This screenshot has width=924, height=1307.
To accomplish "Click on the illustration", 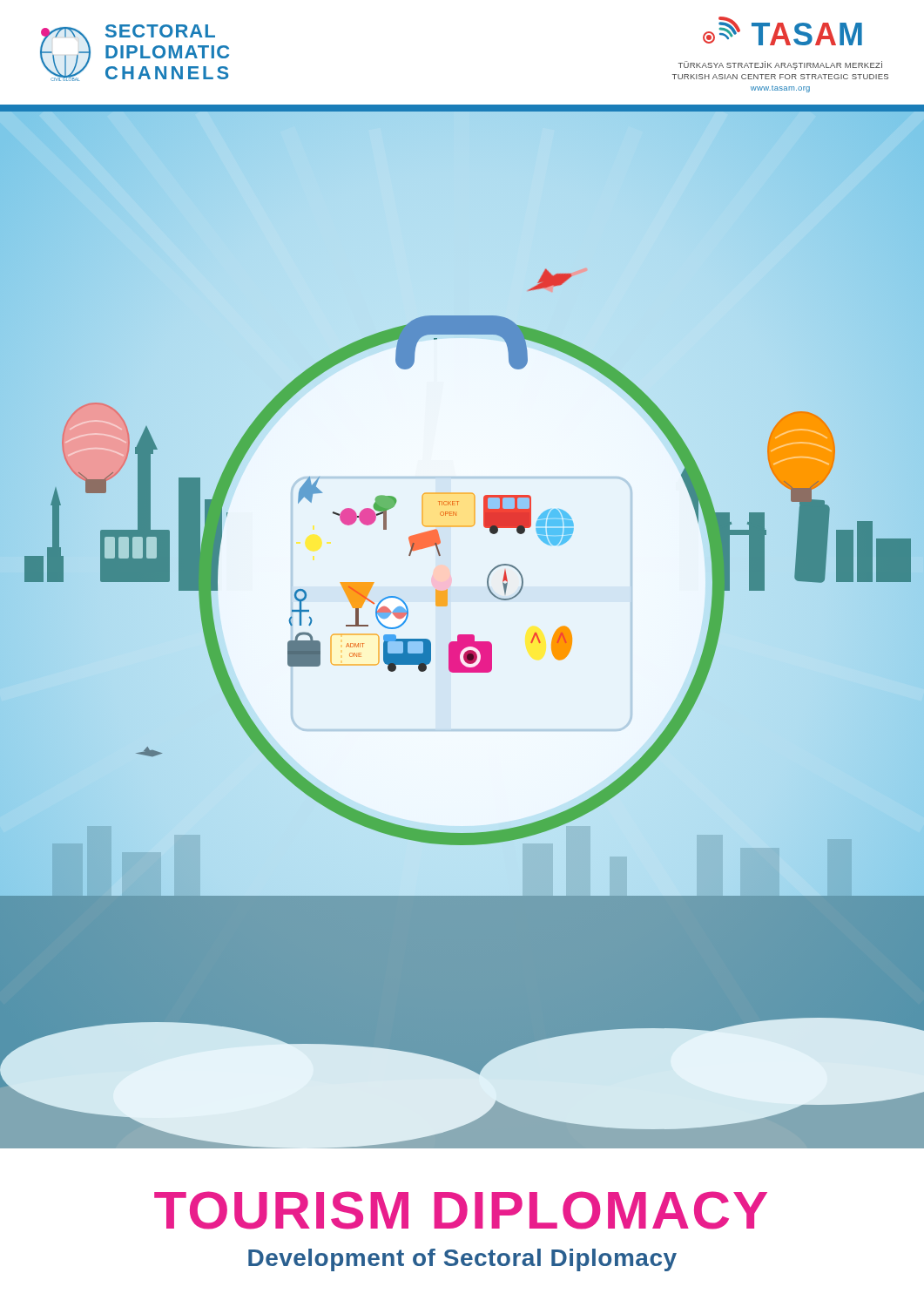I will [x=462, y=630].
